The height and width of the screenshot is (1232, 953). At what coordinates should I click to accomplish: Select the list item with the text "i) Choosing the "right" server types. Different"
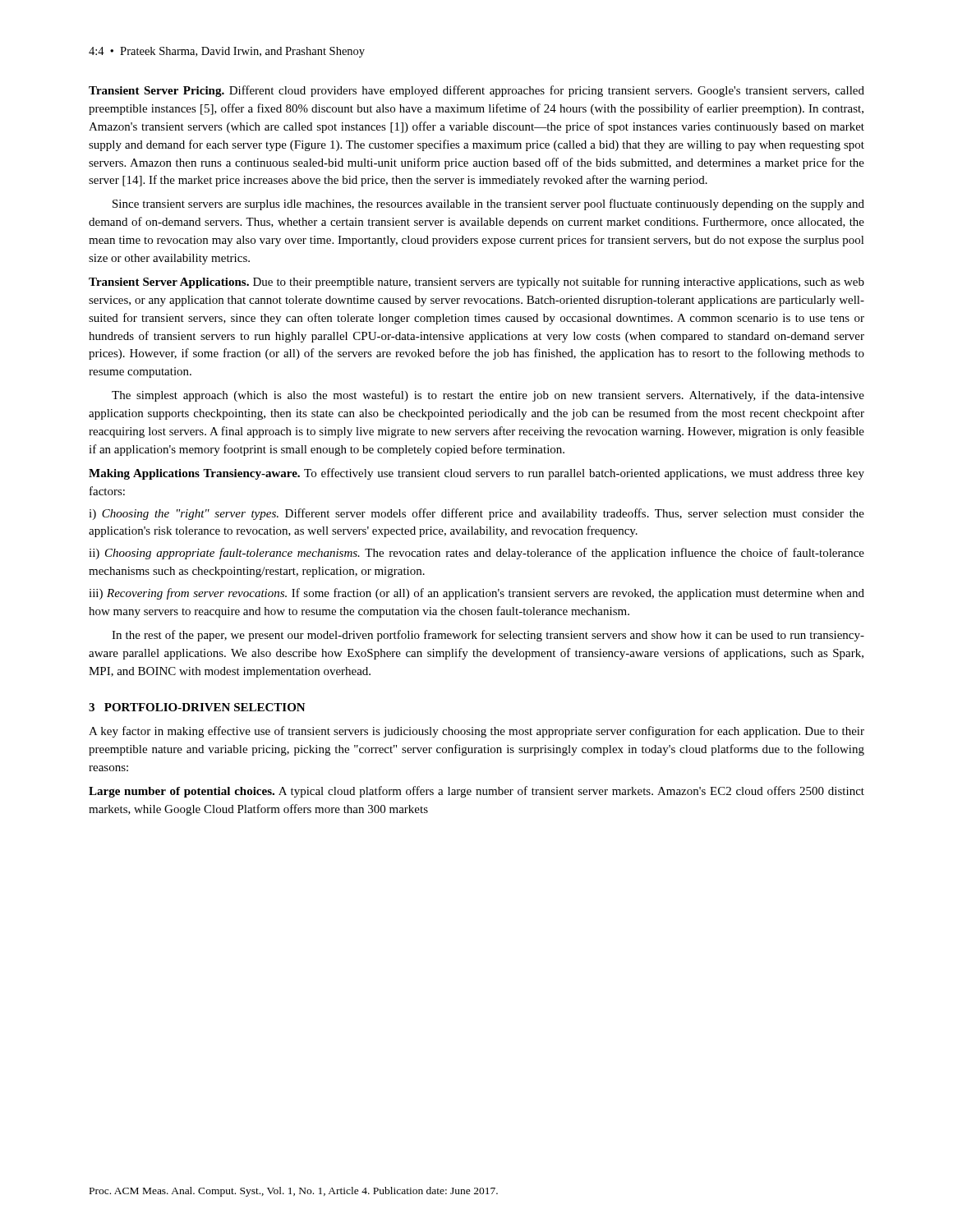(x=476, y=522)
